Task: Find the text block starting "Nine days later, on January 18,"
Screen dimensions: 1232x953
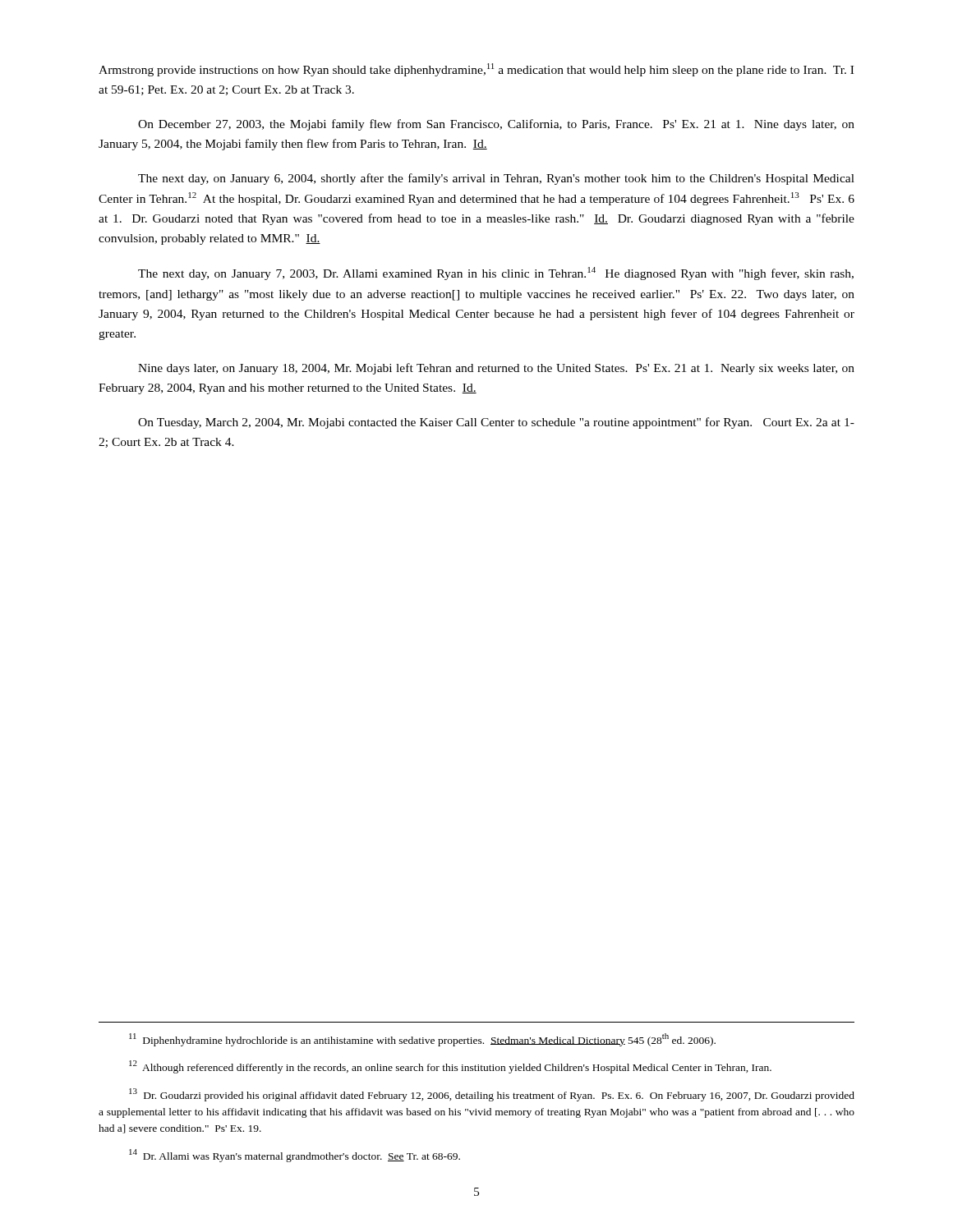Action: point(476,378)
